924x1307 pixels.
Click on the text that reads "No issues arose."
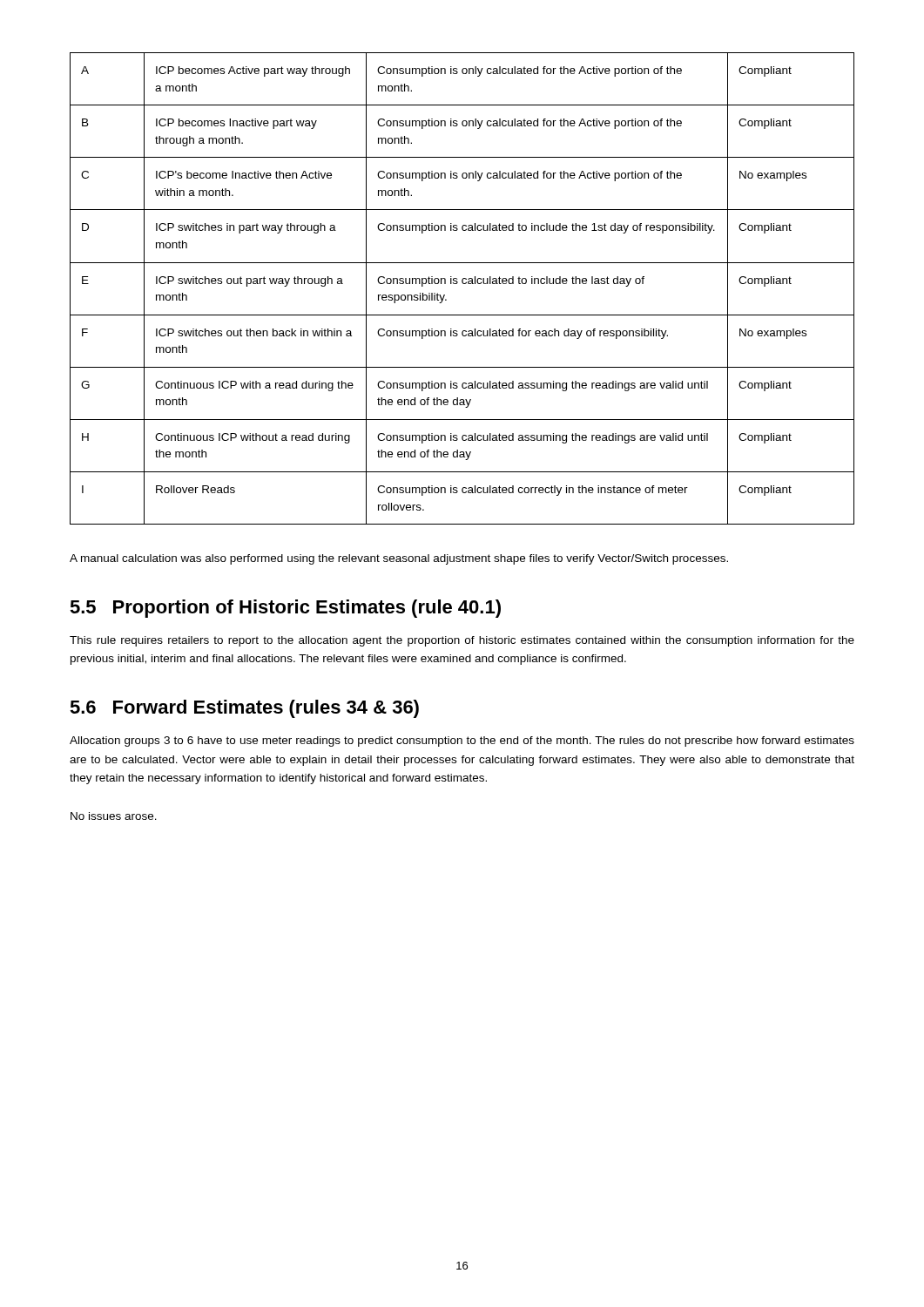tap(113, 816)
